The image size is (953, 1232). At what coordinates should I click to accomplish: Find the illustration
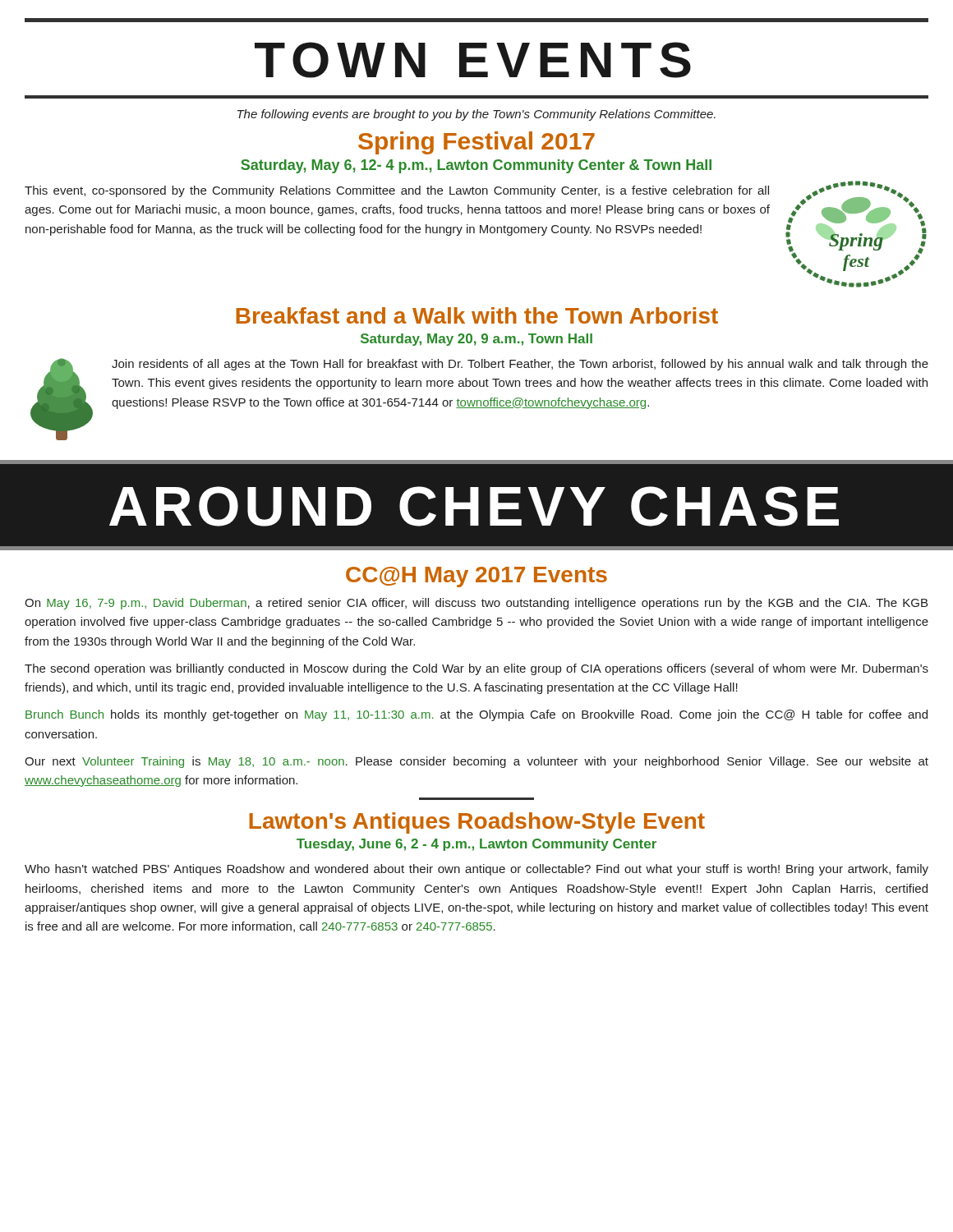click(x=62, y=399)
